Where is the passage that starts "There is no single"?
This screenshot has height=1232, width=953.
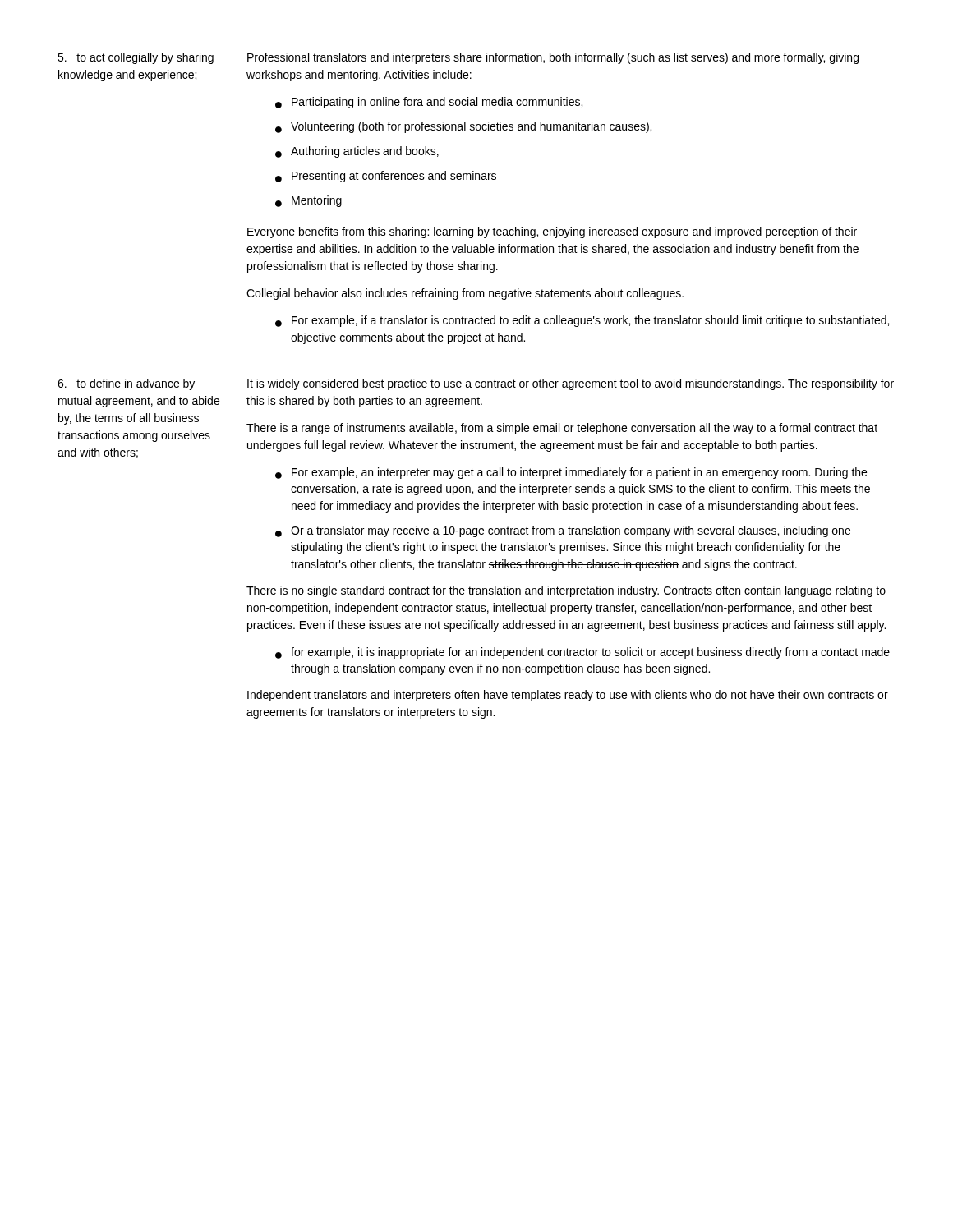pyautogui.click(x=567, y=608)
